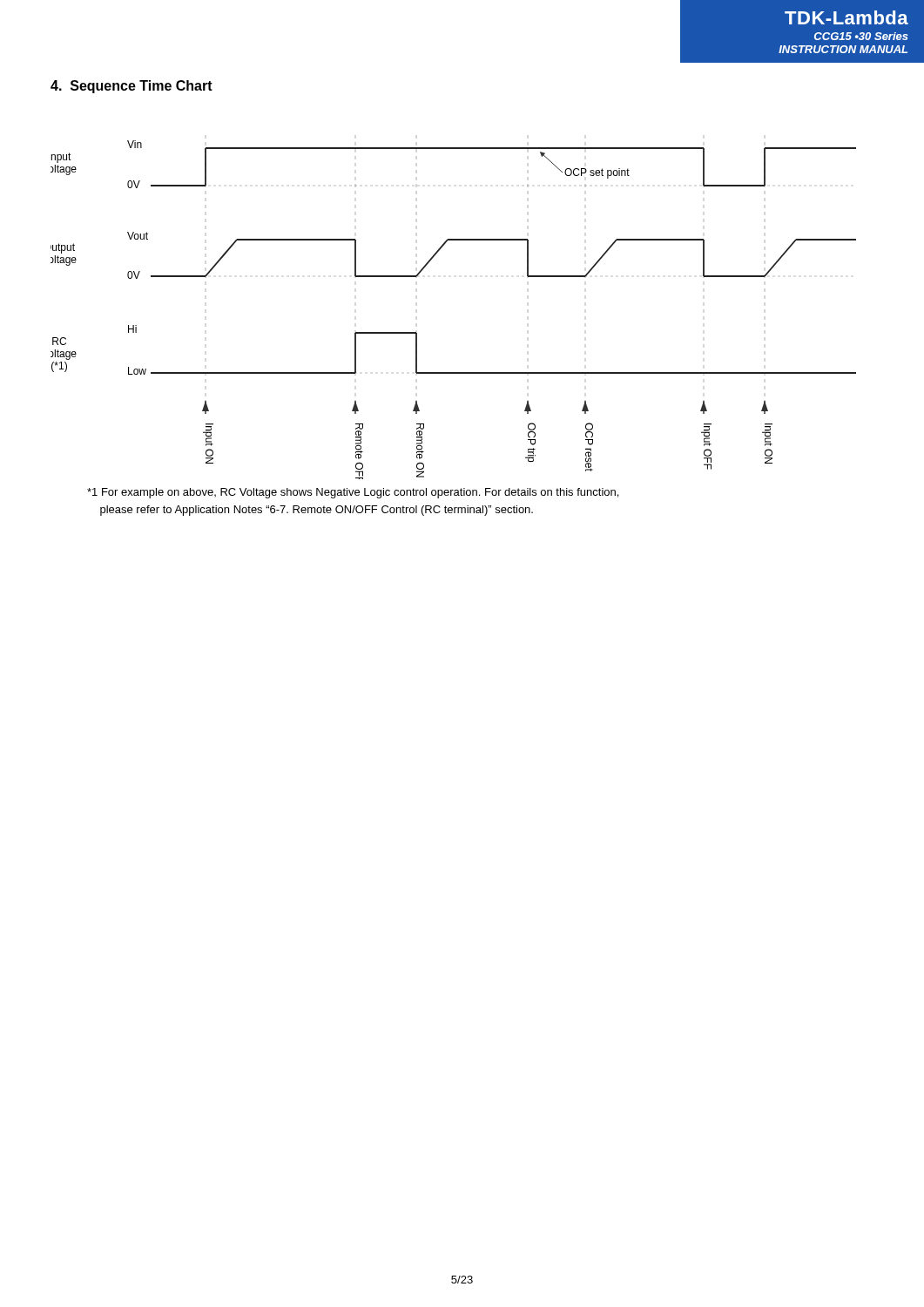
Task: Locate the passage starting "1 For example on above, RC Voltage shows"
Action: point(353,500)
